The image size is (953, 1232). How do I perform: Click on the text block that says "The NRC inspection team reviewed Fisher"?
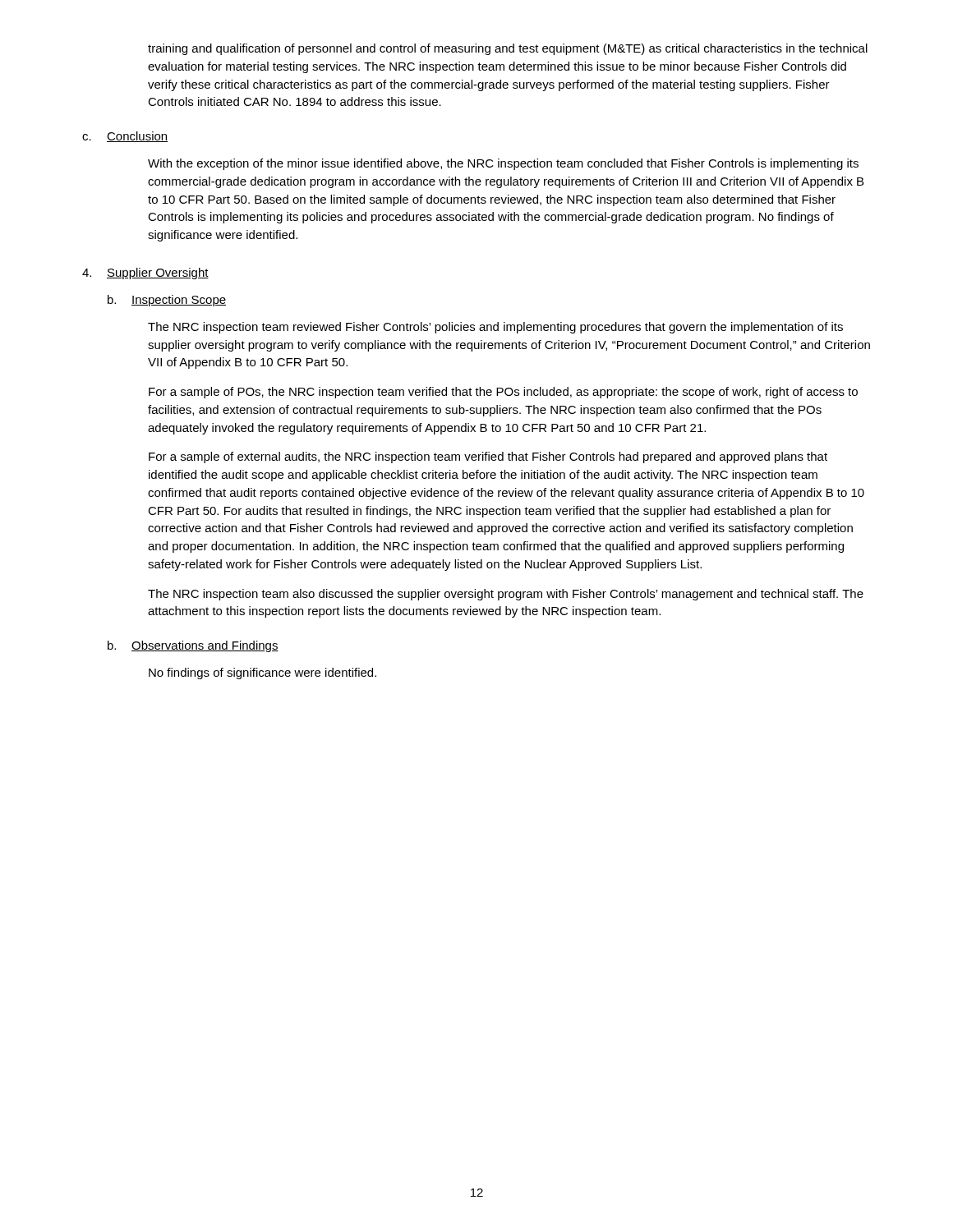coord(509,344)
